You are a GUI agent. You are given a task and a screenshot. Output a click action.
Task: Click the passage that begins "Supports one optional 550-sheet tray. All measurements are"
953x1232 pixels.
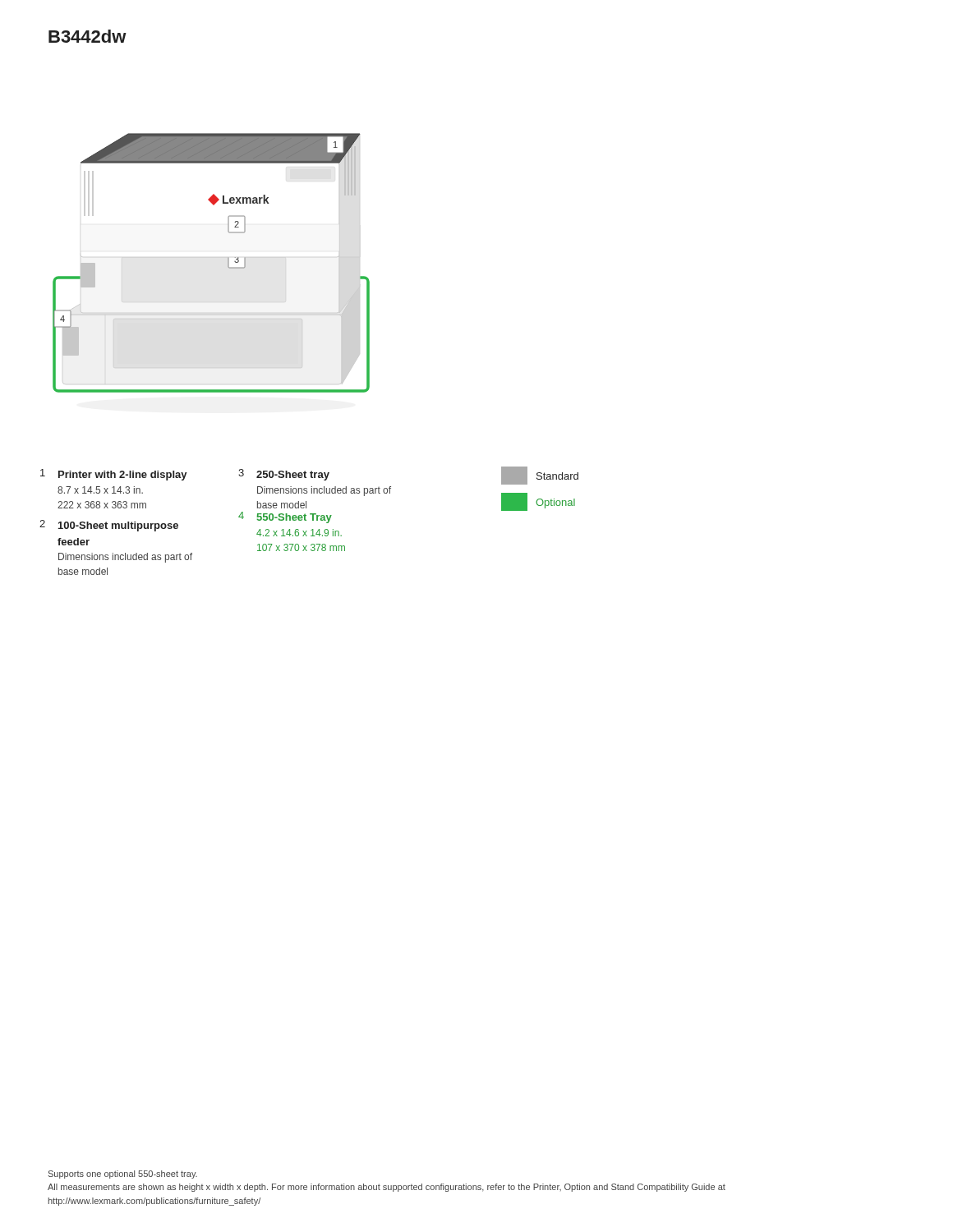pos(386,1187)
